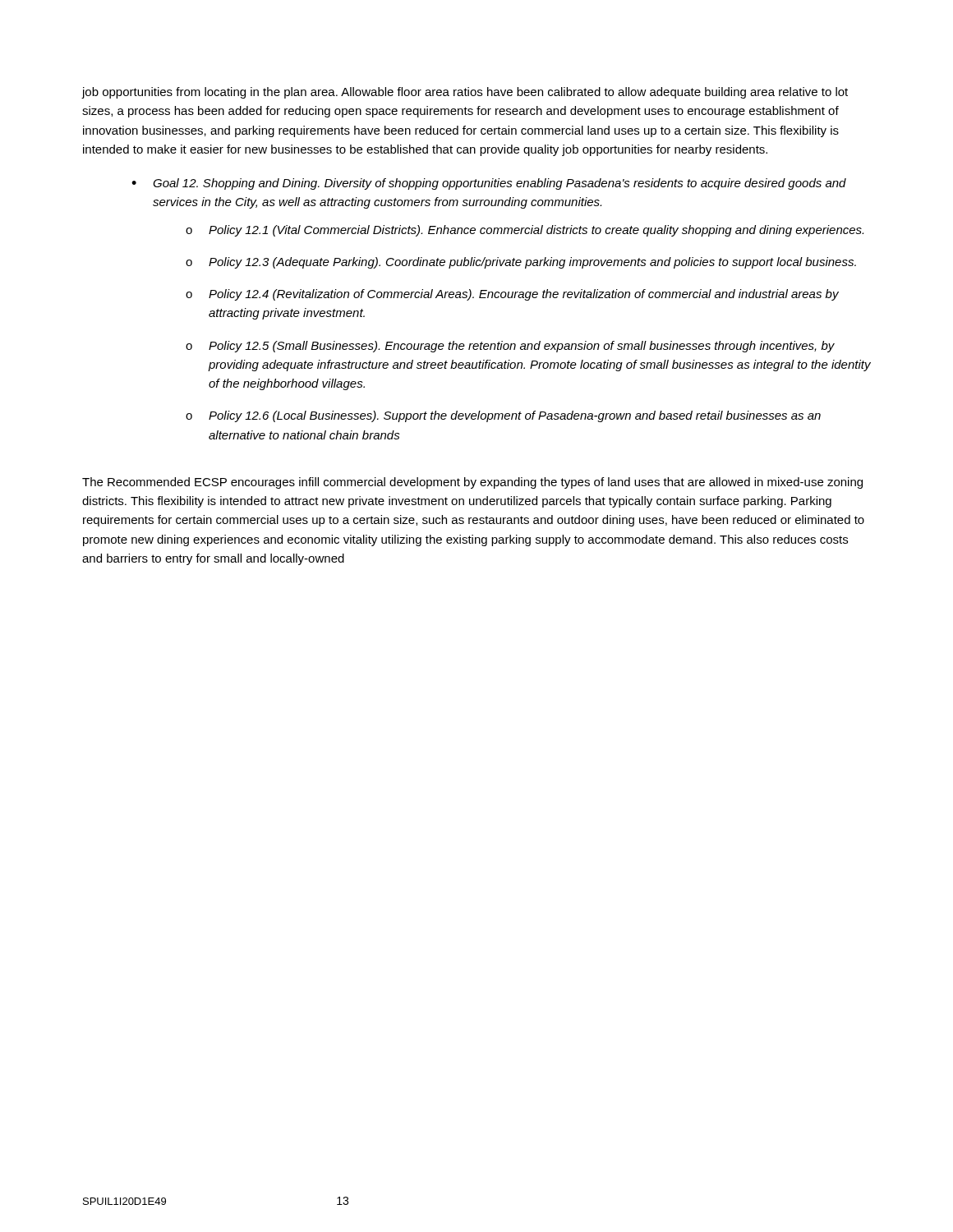Find the list item that reads "o Policy 12.5 (Small Businesses)."
The image size is (953, 1232).
(528, 364)
